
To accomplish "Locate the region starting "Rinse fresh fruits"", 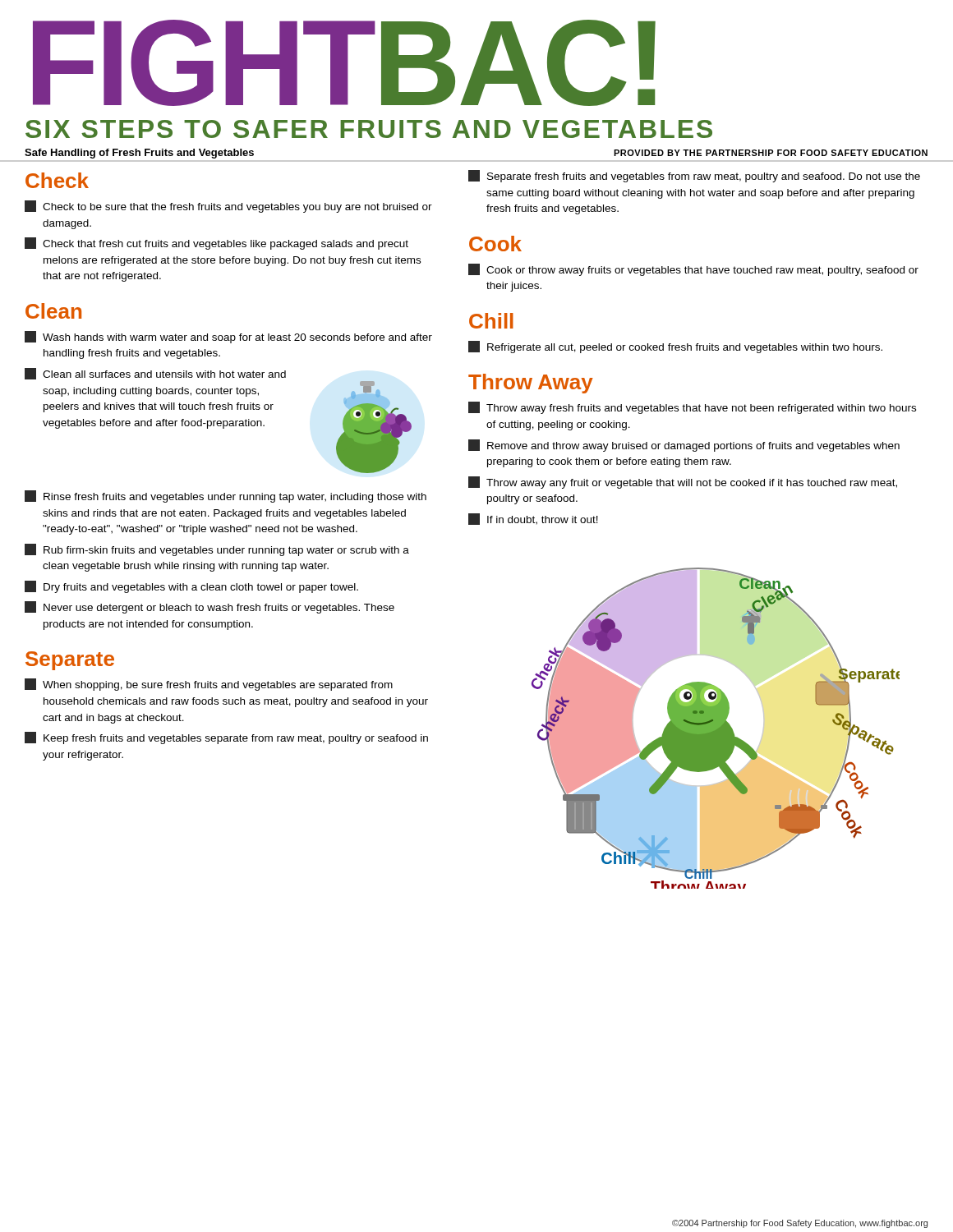I will pos(230,513).
